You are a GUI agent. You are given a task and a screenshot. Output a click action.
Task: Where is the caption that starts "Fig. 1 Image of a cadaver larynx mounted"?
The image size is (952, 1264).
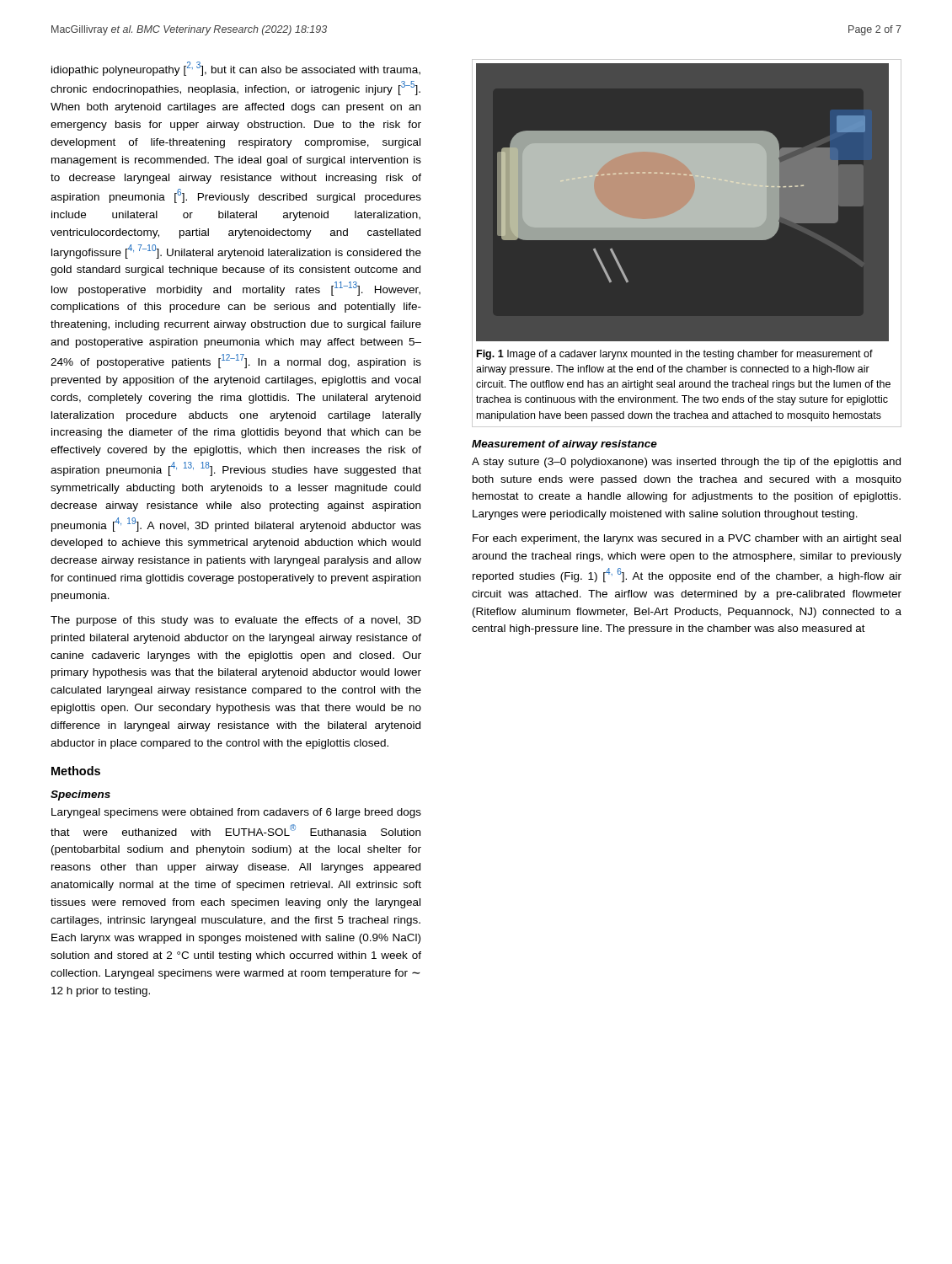click(683, 384)
